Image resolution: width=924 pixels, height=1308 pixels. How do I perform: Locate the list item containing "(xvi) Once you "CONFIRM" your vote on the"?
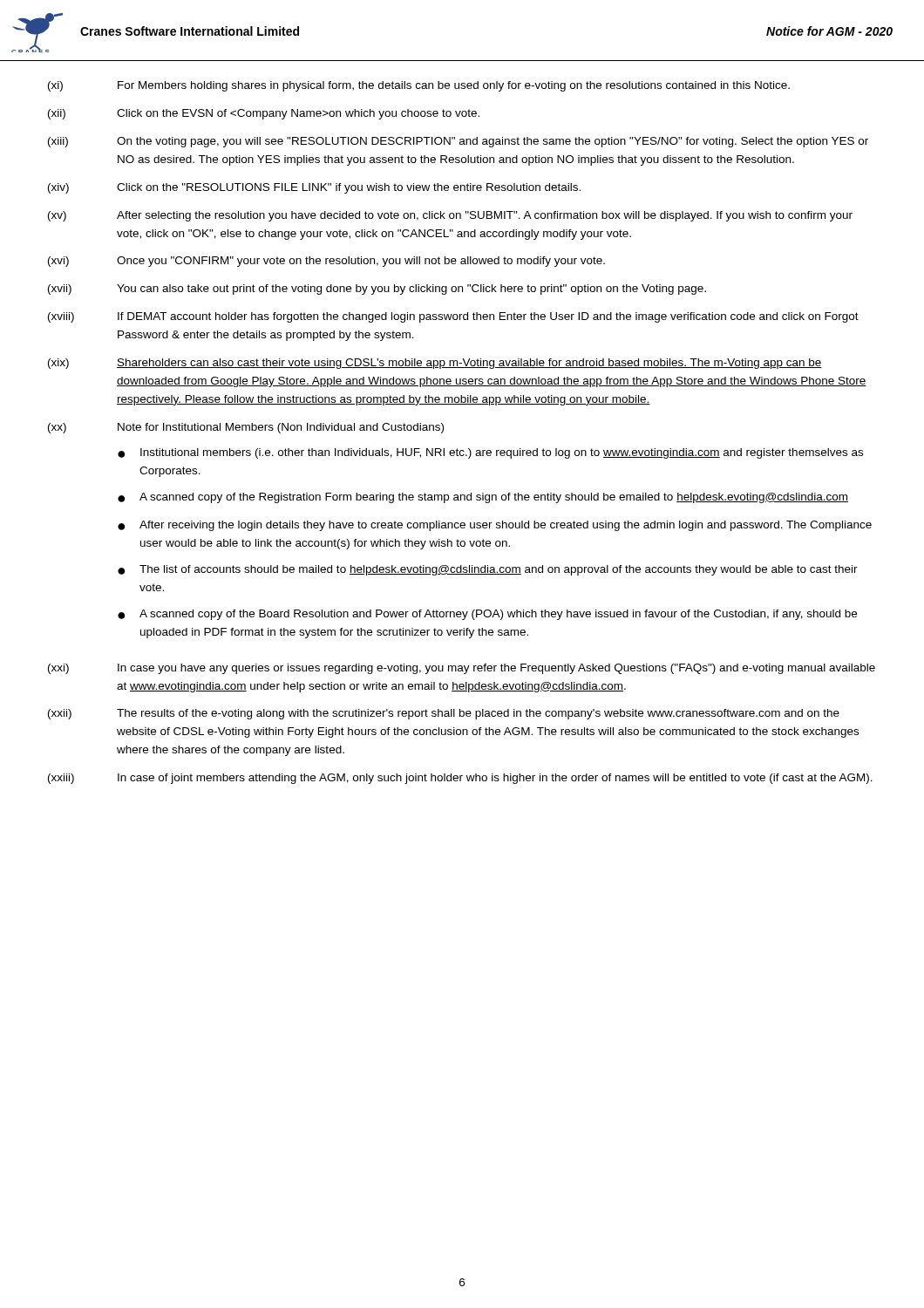click(462, 262)
